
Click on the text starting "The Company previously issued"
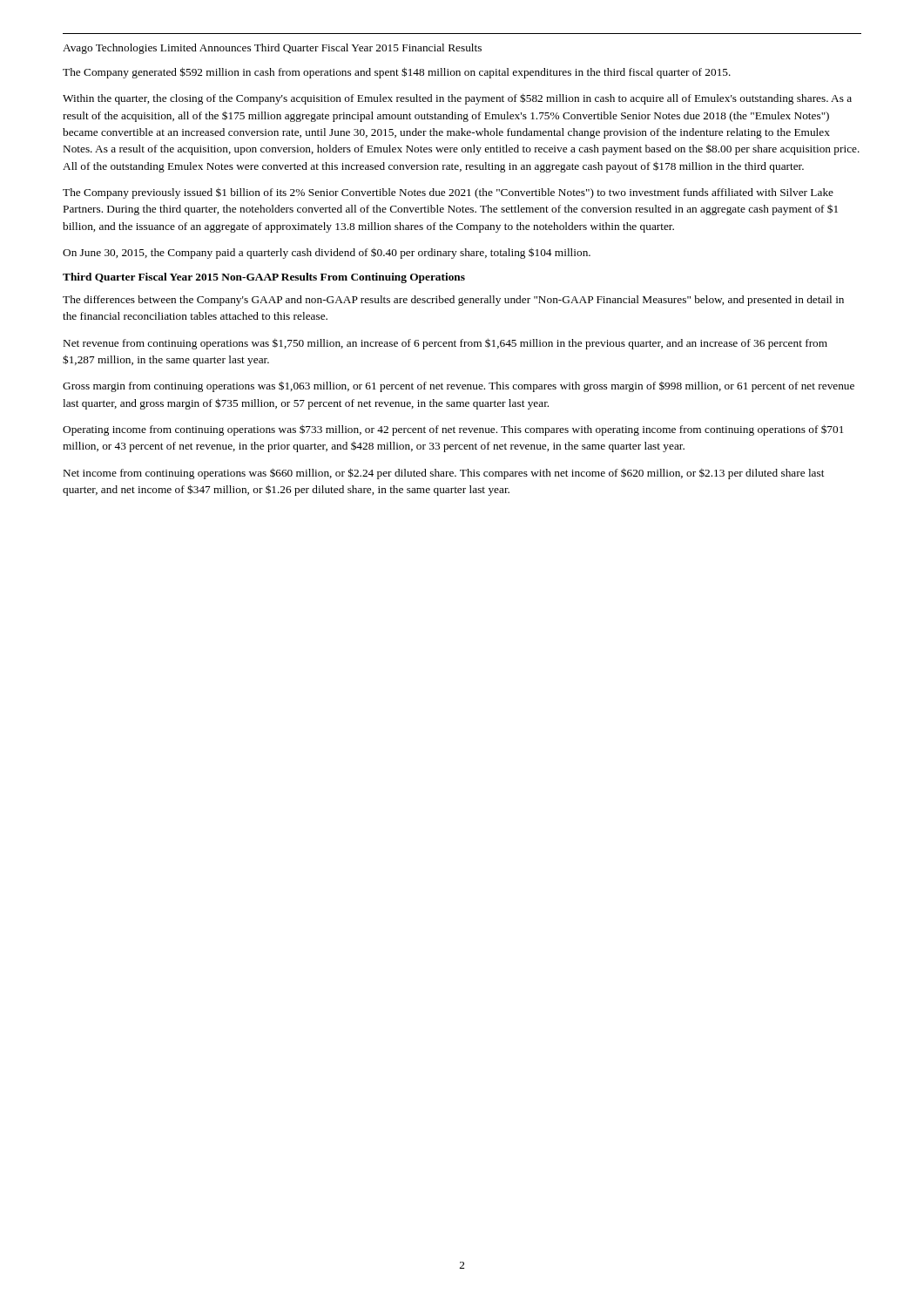tap(451, 209)
